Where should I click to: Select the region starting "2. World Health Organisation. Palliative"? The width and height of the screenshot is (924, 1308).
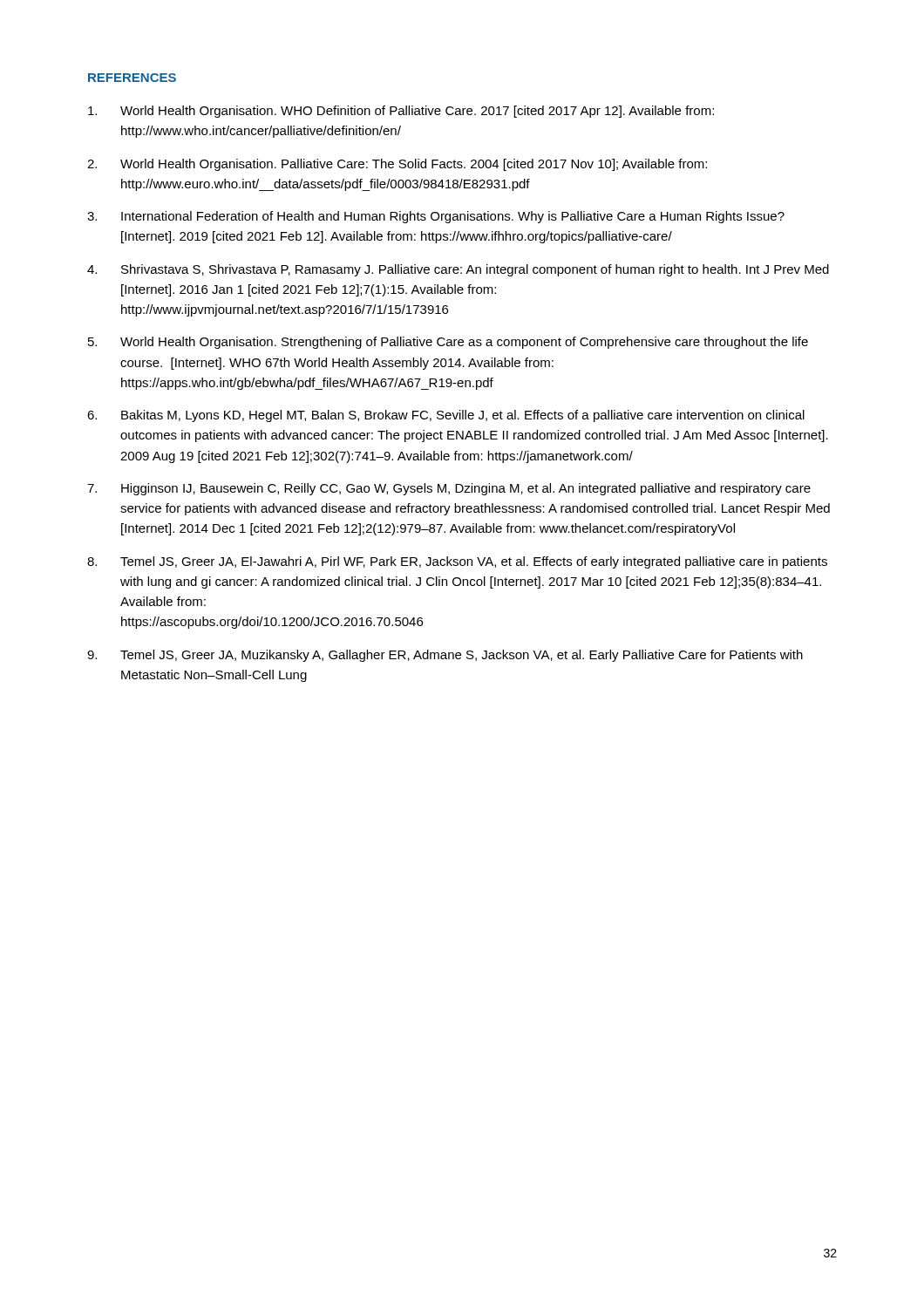pyautogui.click(x=462, y=173)
